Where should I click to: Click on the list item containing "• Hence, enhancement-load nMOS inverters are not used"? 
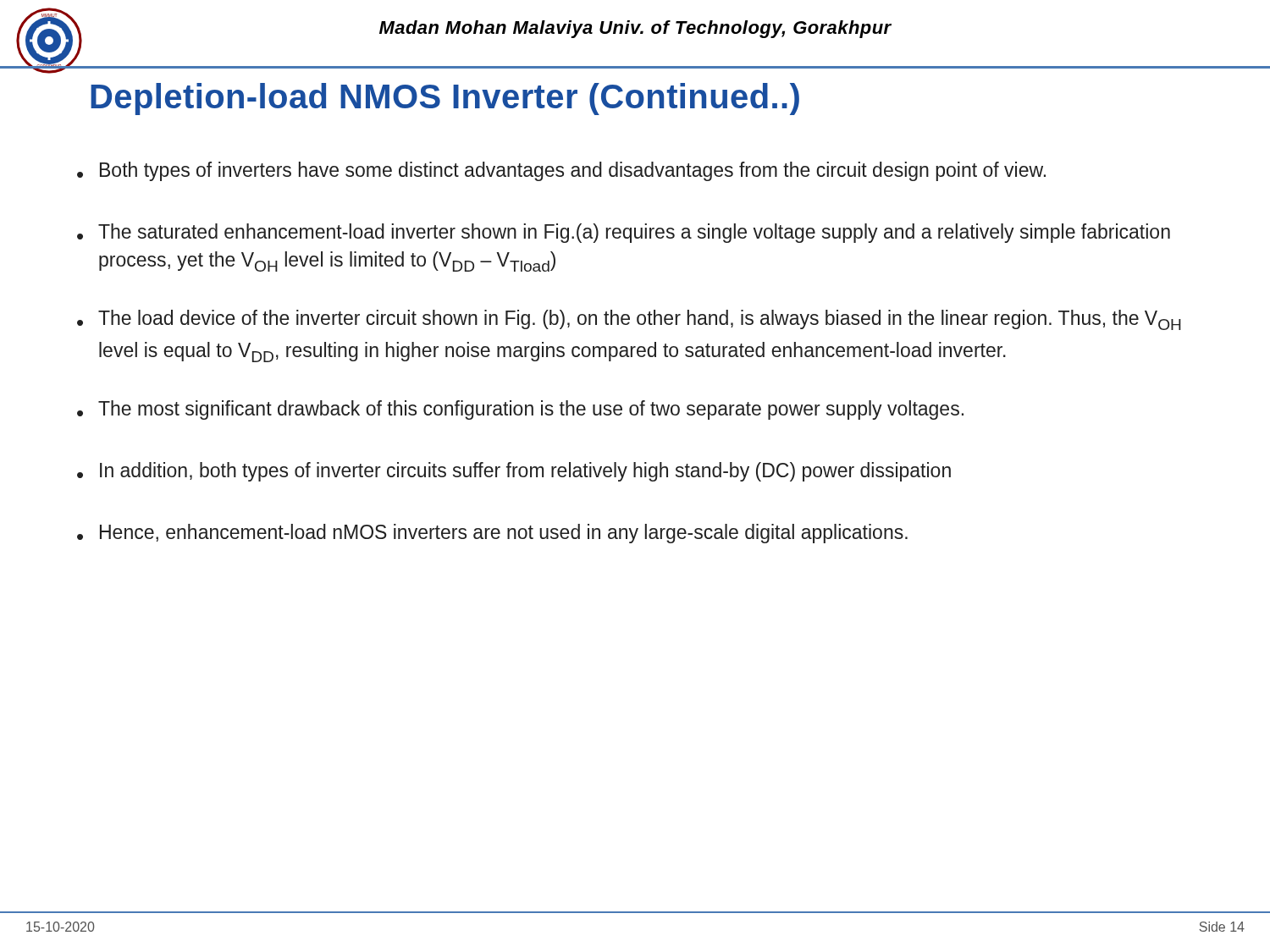coord(643,536)
